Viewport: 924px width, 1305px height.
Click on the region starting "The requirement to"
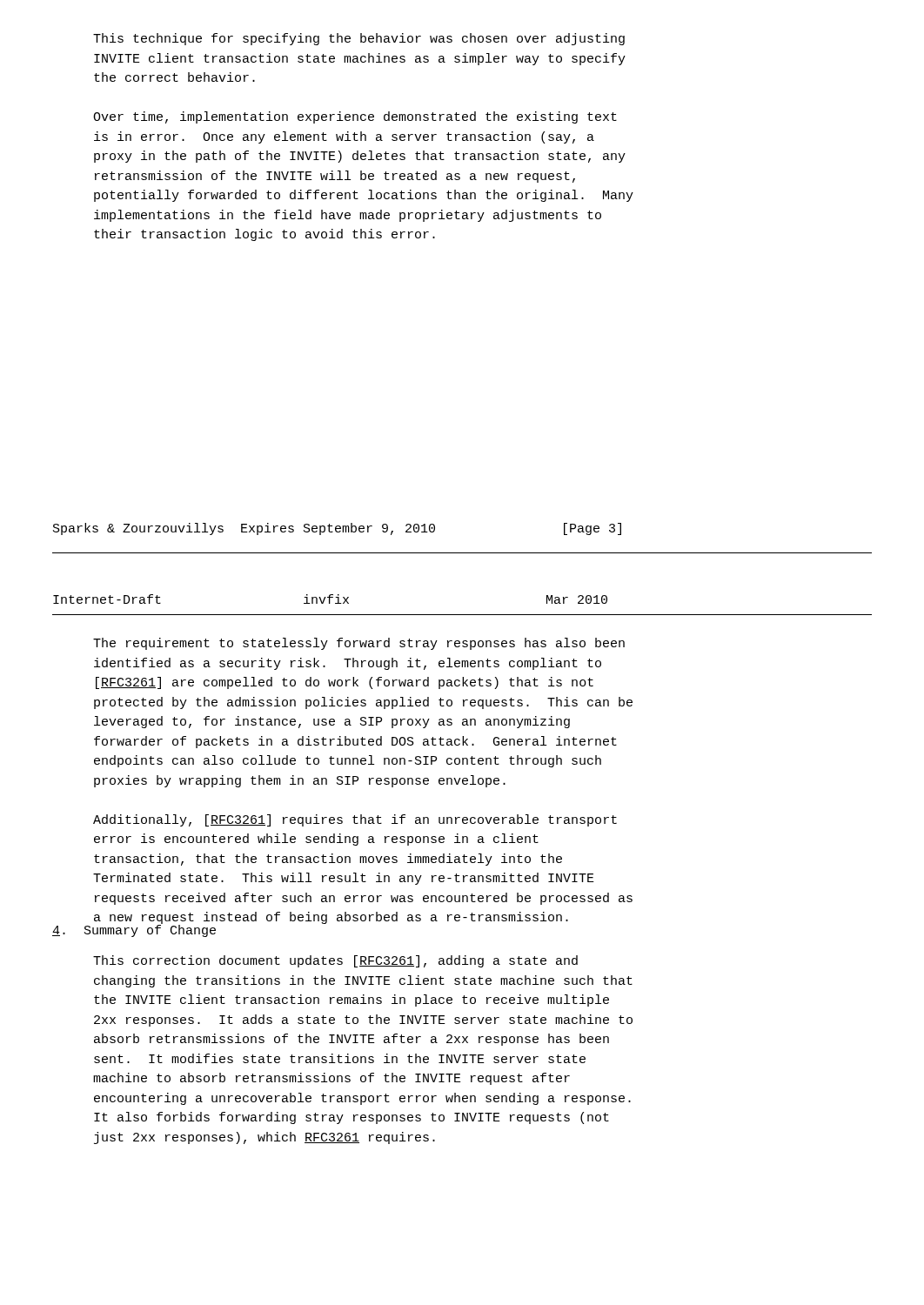point(352,781)
